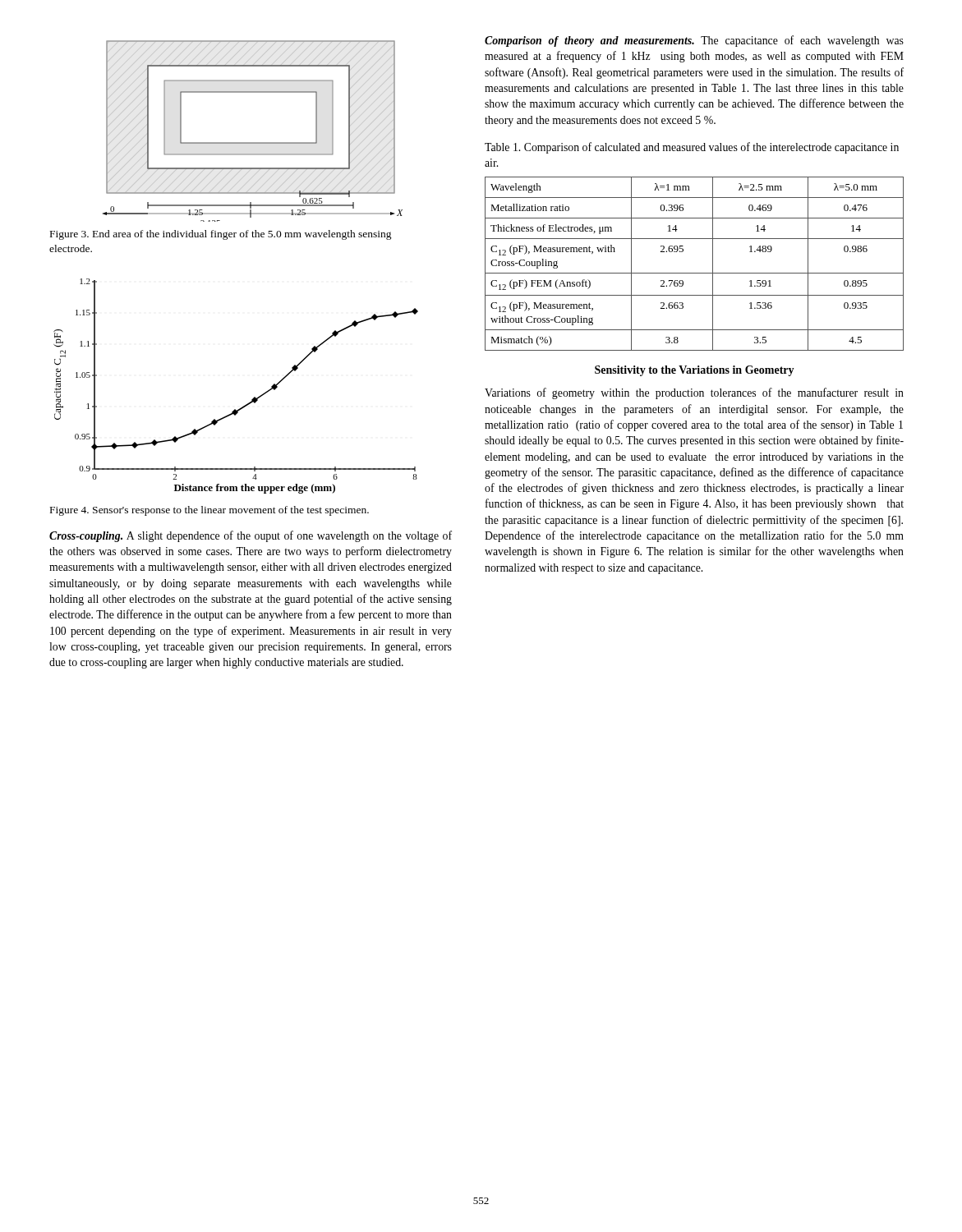Navigate to the passage starting "Comparison of theory and measurements. The capacitance of"
The image size is (962, 1232).
click(694, 80)
